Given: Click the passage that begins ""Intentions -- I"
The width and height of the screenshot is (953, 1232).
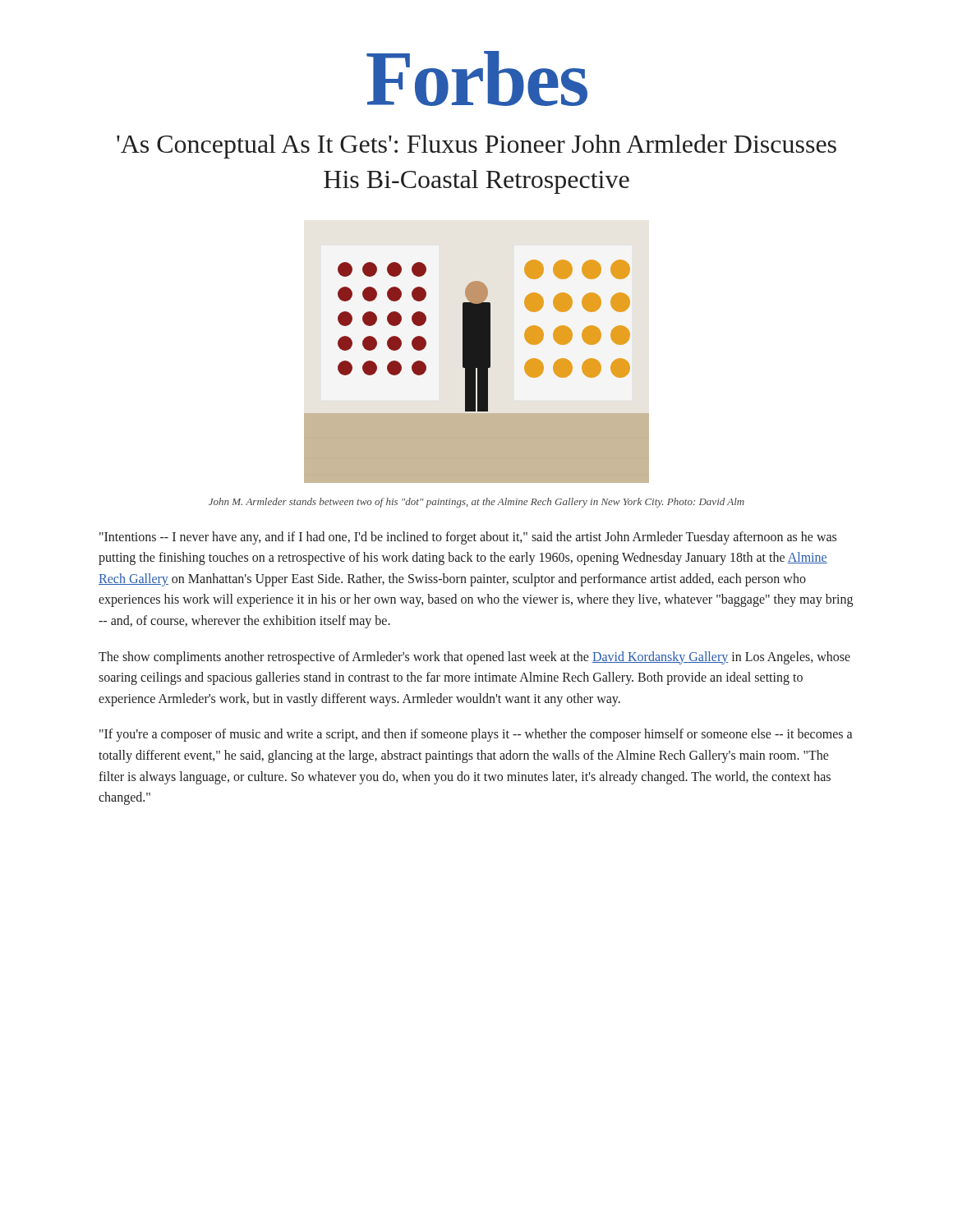Looking at the screenshot, I should click(x=476, y=578).
